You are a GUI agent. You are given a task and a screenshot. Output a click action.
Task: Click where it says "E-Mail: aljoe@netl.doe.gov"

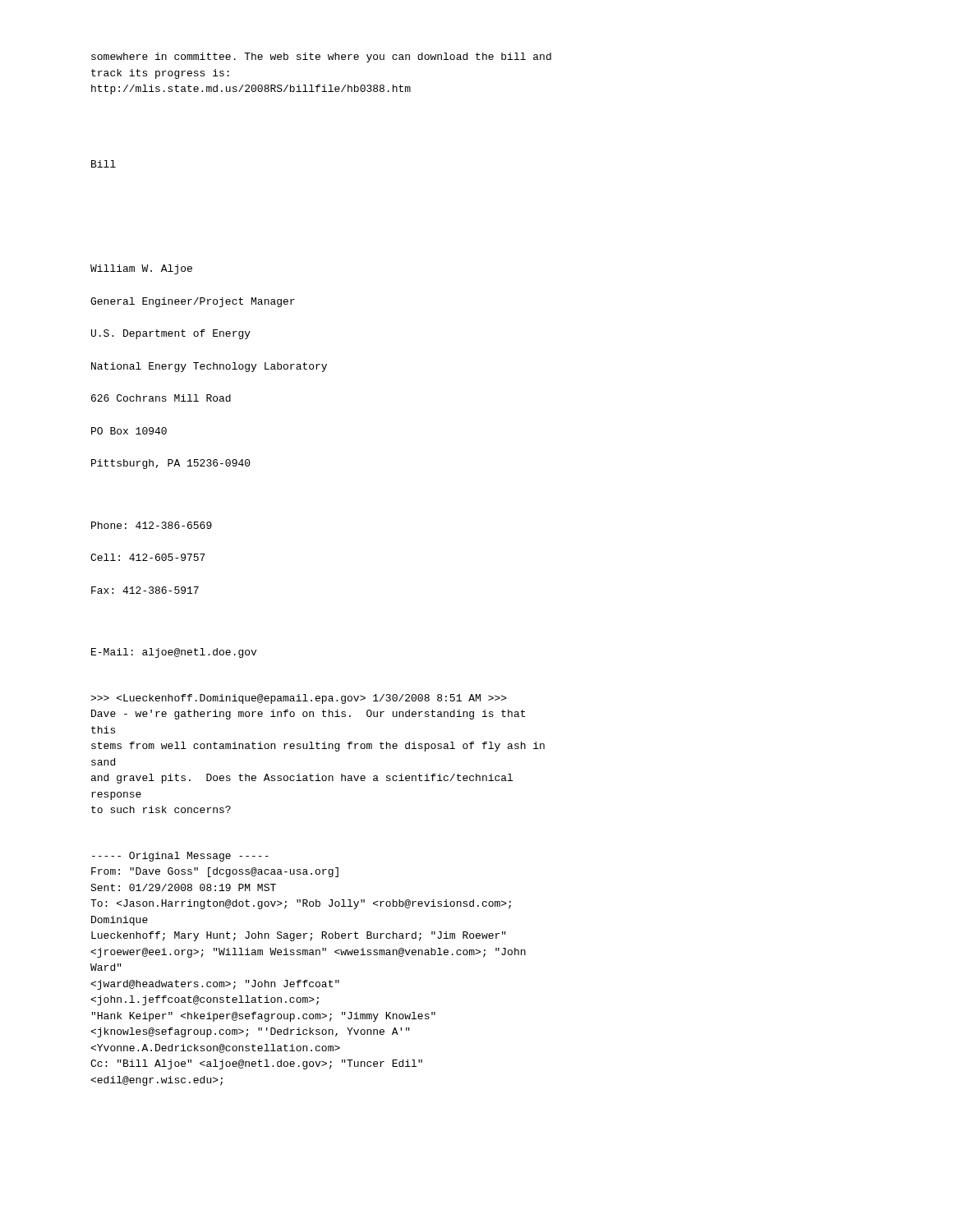tap(174, 653)
